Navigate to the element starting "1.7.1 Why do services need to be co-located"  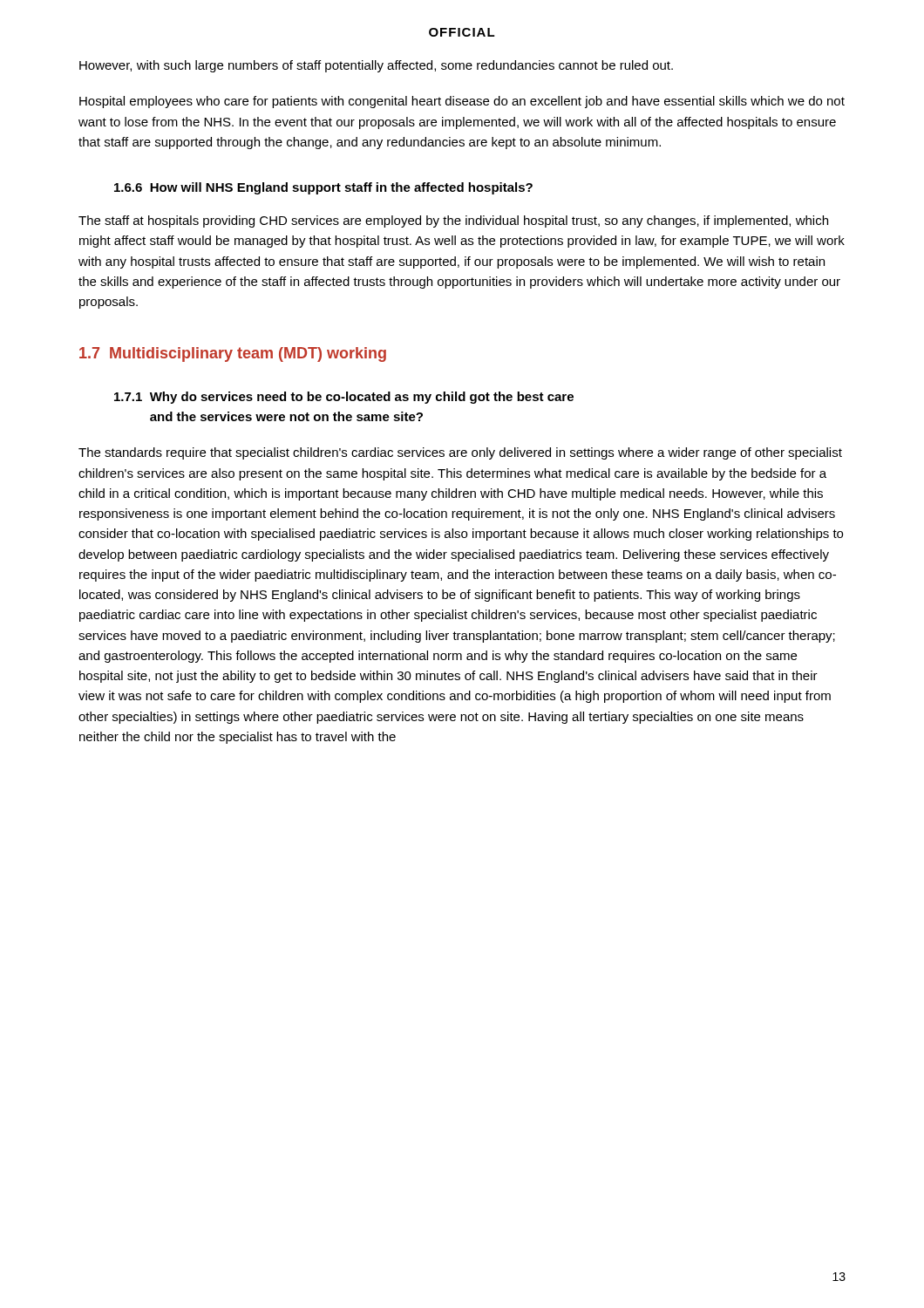tap(344, 406)
